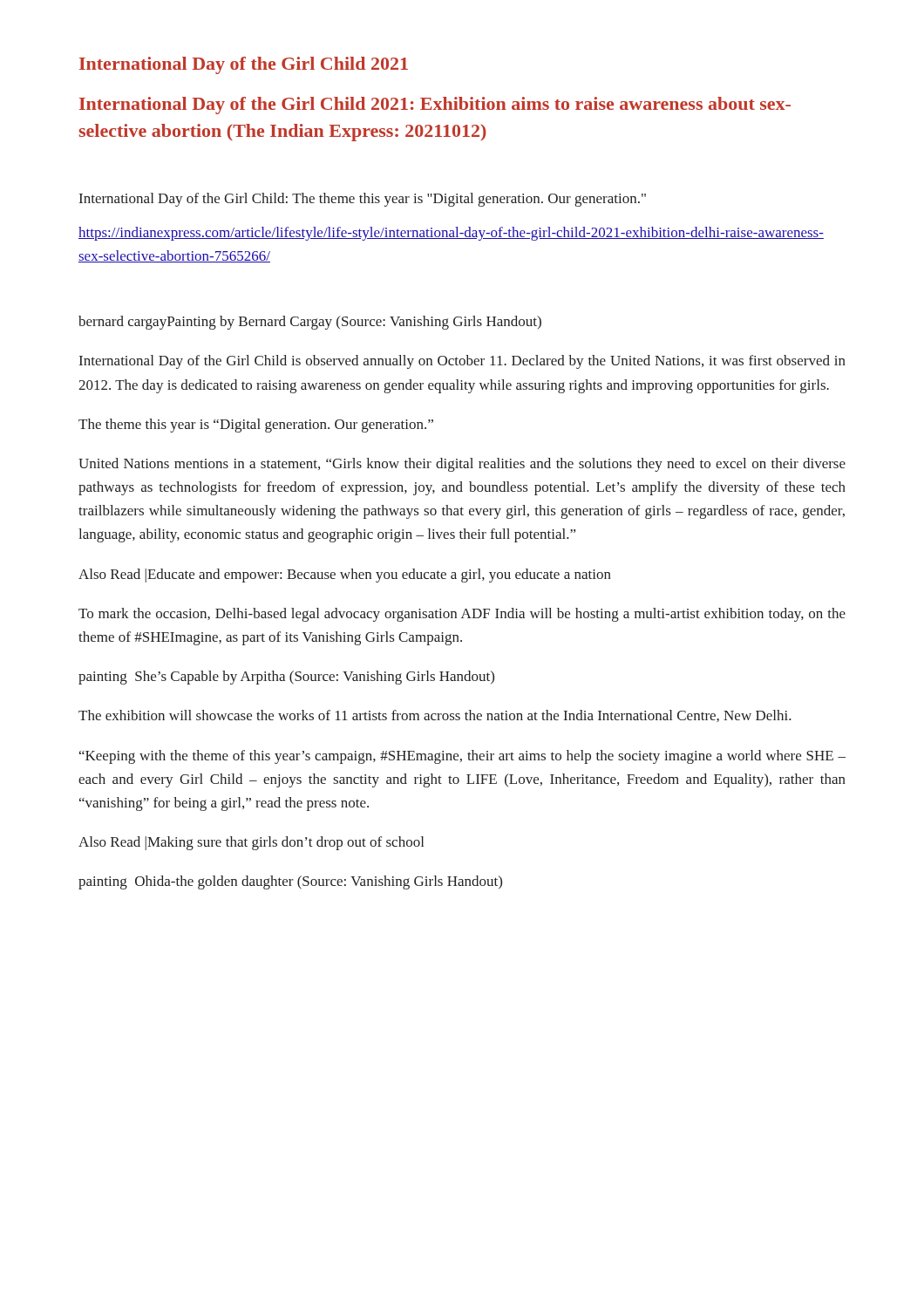Locate the region starting "The exhibition will showcase the works"

point(435,716)
